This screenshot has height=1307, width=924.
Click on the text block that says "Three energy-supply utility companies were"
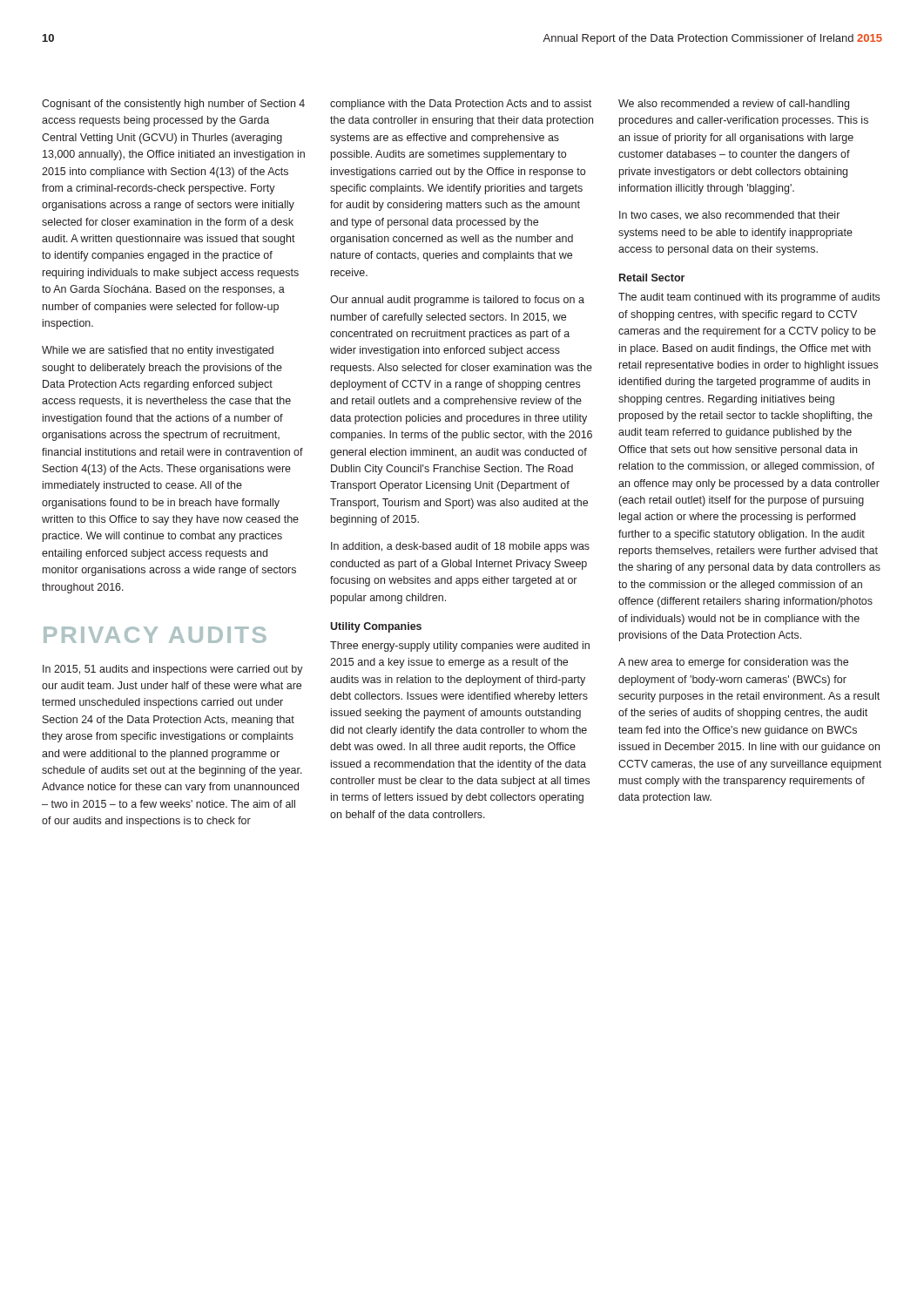coord(462,731)
